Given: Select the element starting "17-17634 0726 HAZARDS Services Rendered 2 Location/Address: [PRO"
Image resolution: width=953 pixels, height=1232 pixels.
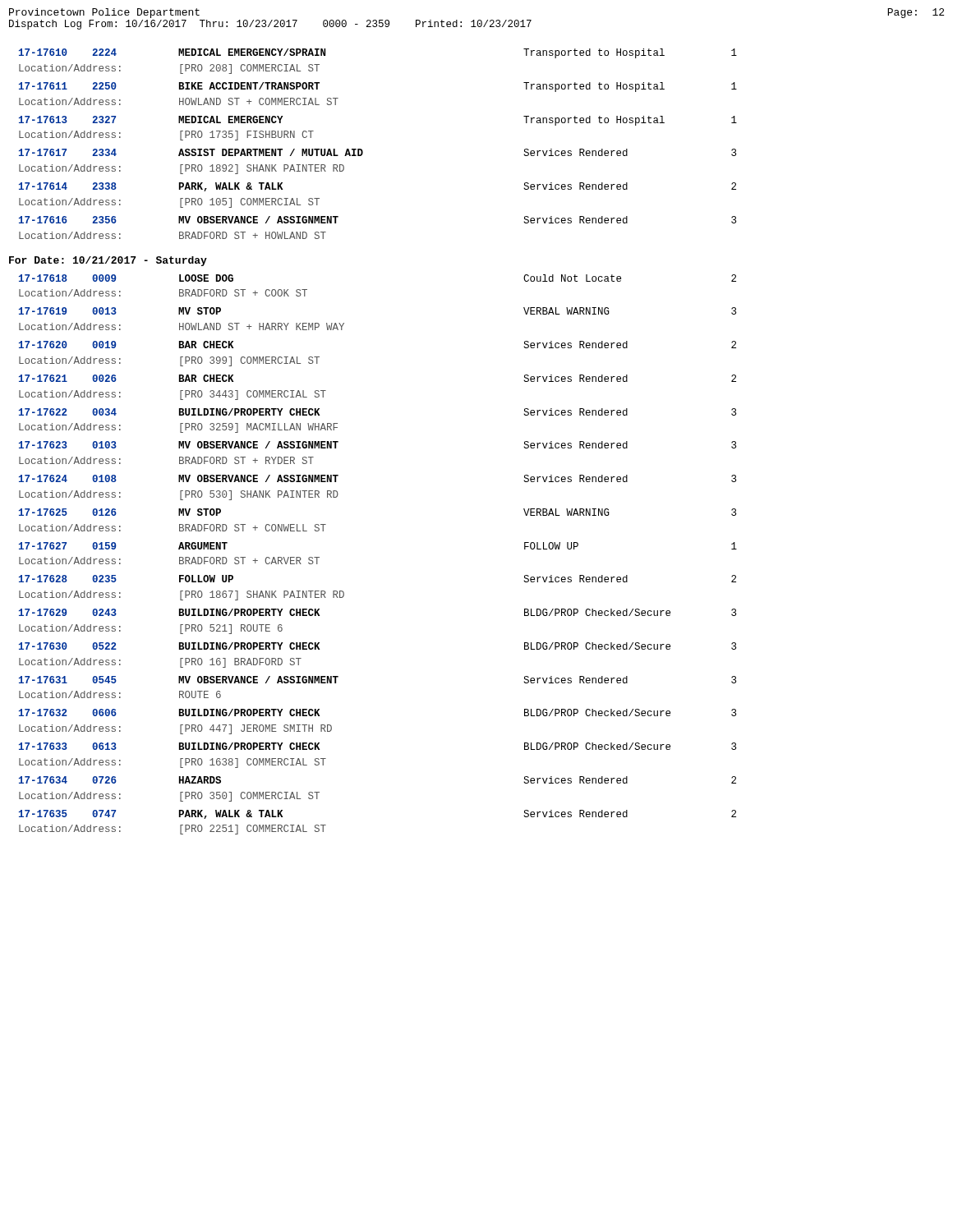Looking at the screenshot, I should pyautogui.click(x=46, y=780).
